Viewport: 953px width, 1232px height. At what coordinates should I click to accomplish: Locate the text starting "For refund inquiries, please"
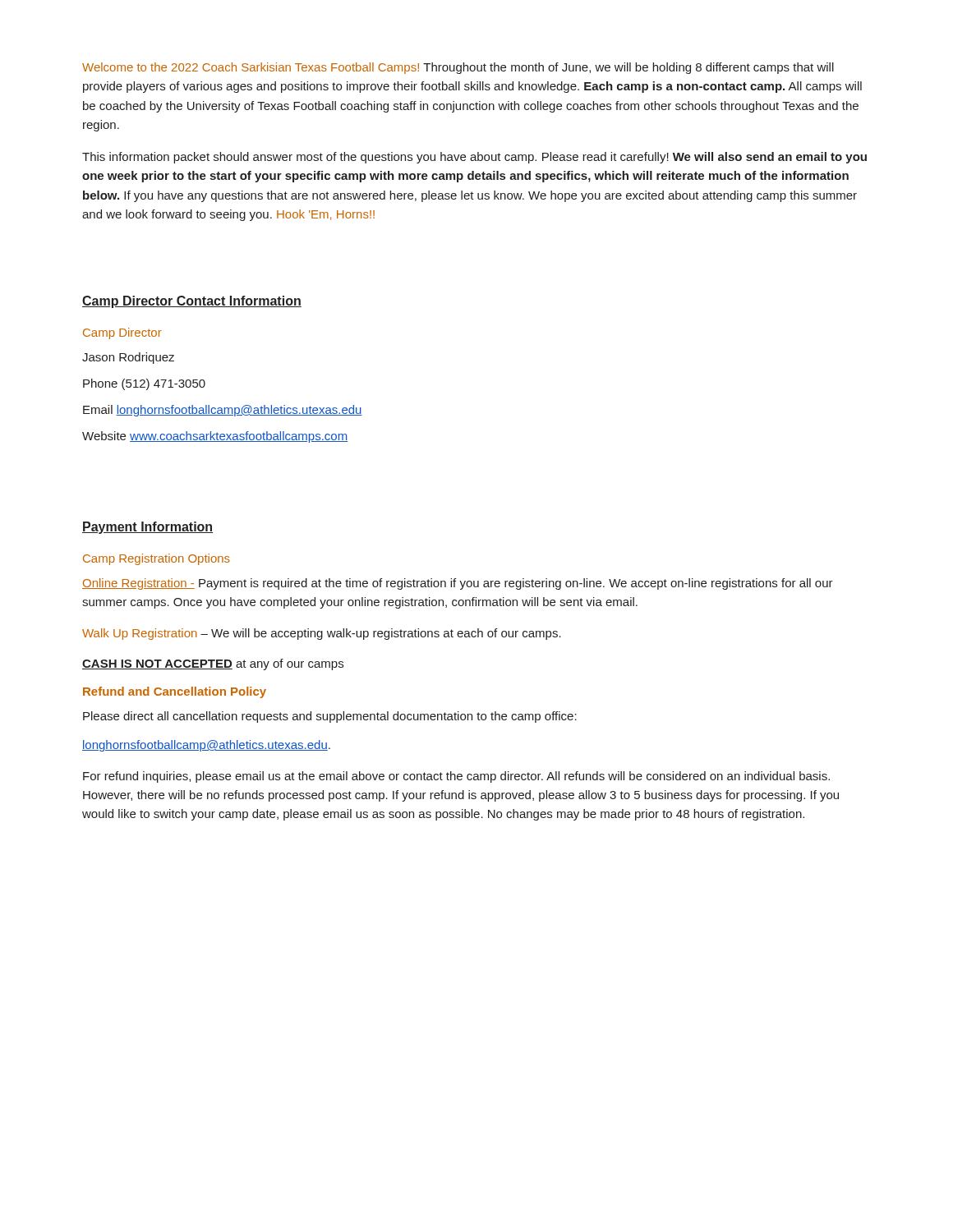(461, 794)
